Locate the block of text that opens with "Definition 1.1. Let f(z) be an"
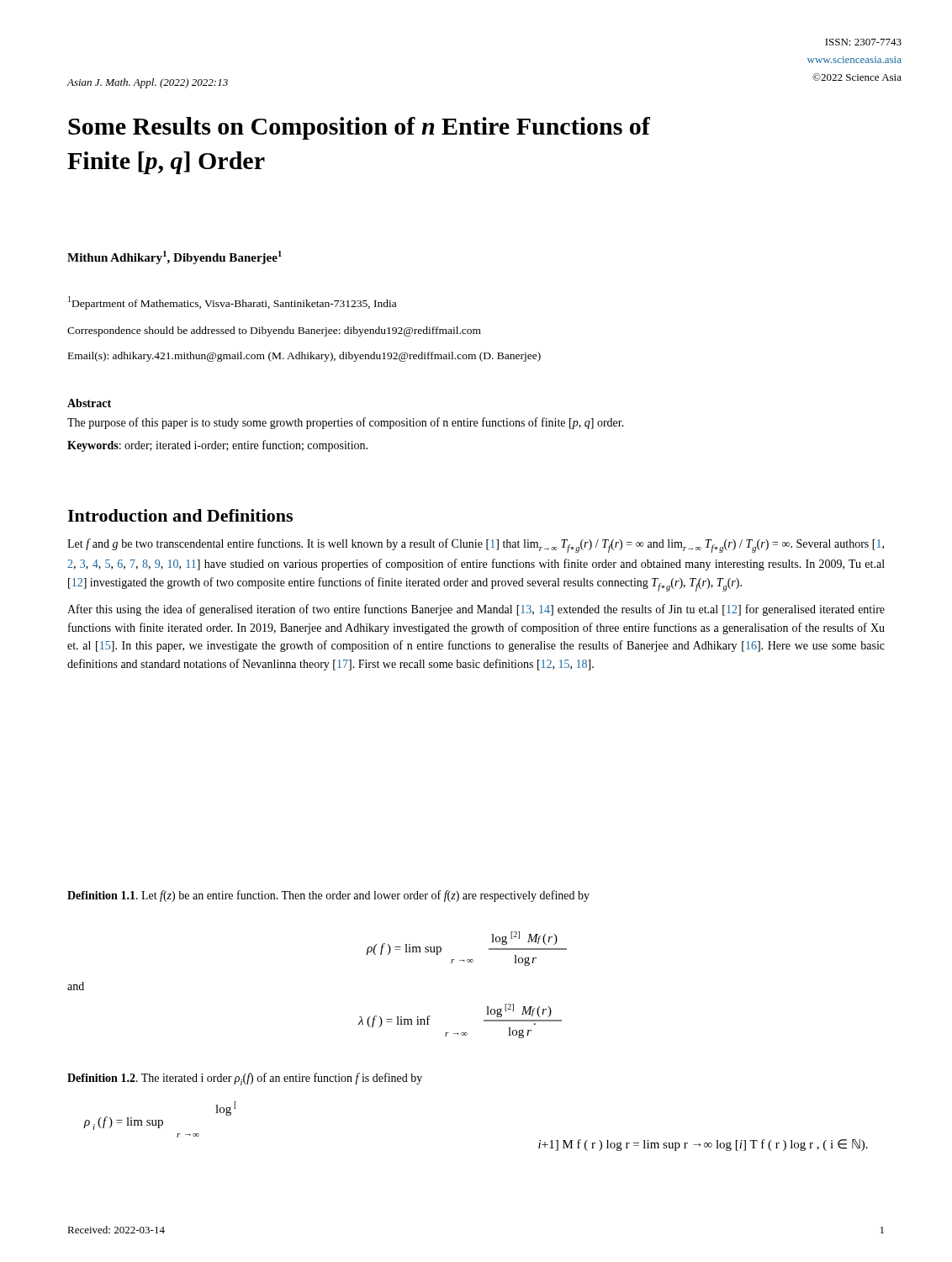952x1262 pixels. (x=476, y=896)
